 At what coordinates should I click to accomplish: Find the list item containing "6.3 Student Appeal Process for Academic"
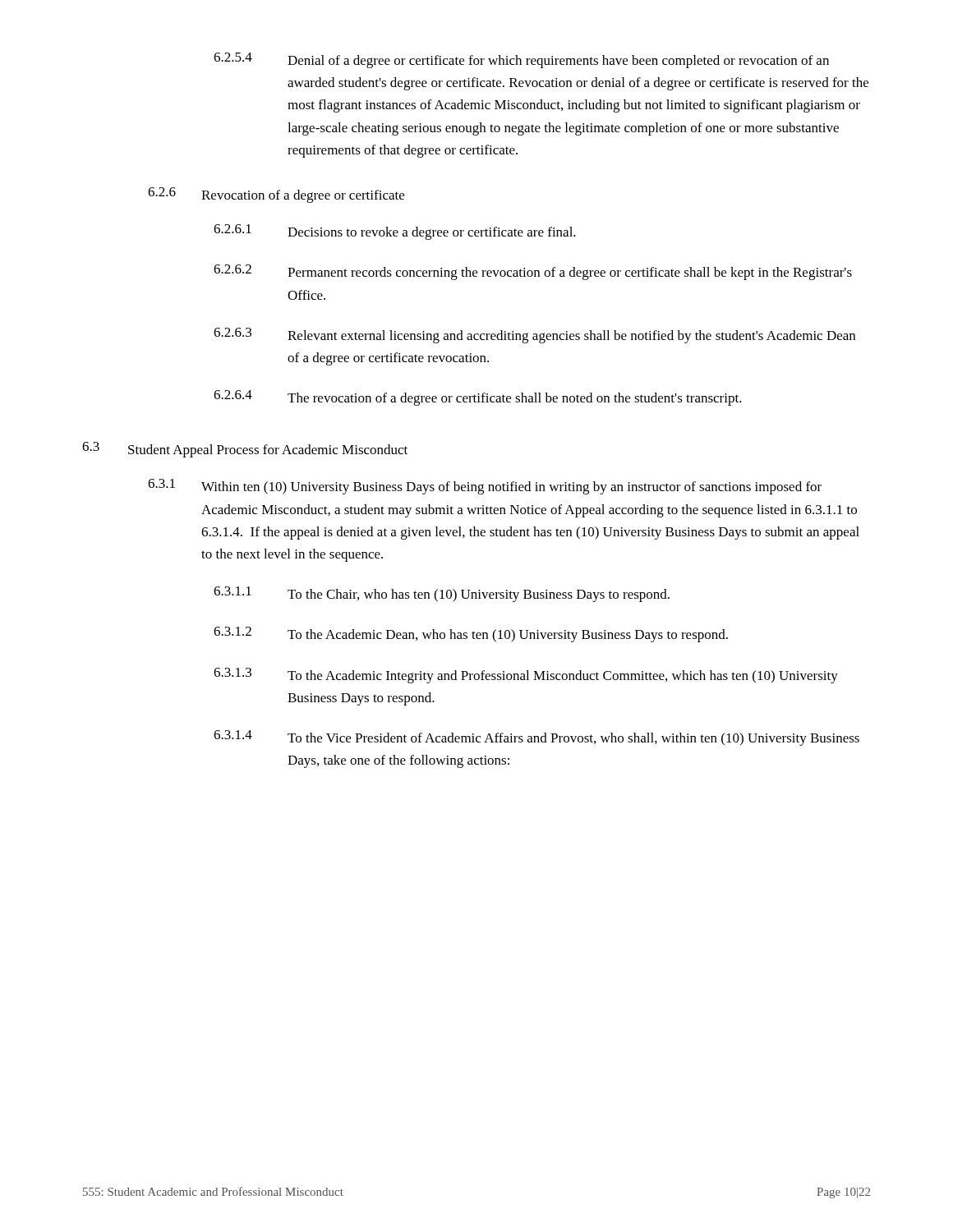click(245, 450)
